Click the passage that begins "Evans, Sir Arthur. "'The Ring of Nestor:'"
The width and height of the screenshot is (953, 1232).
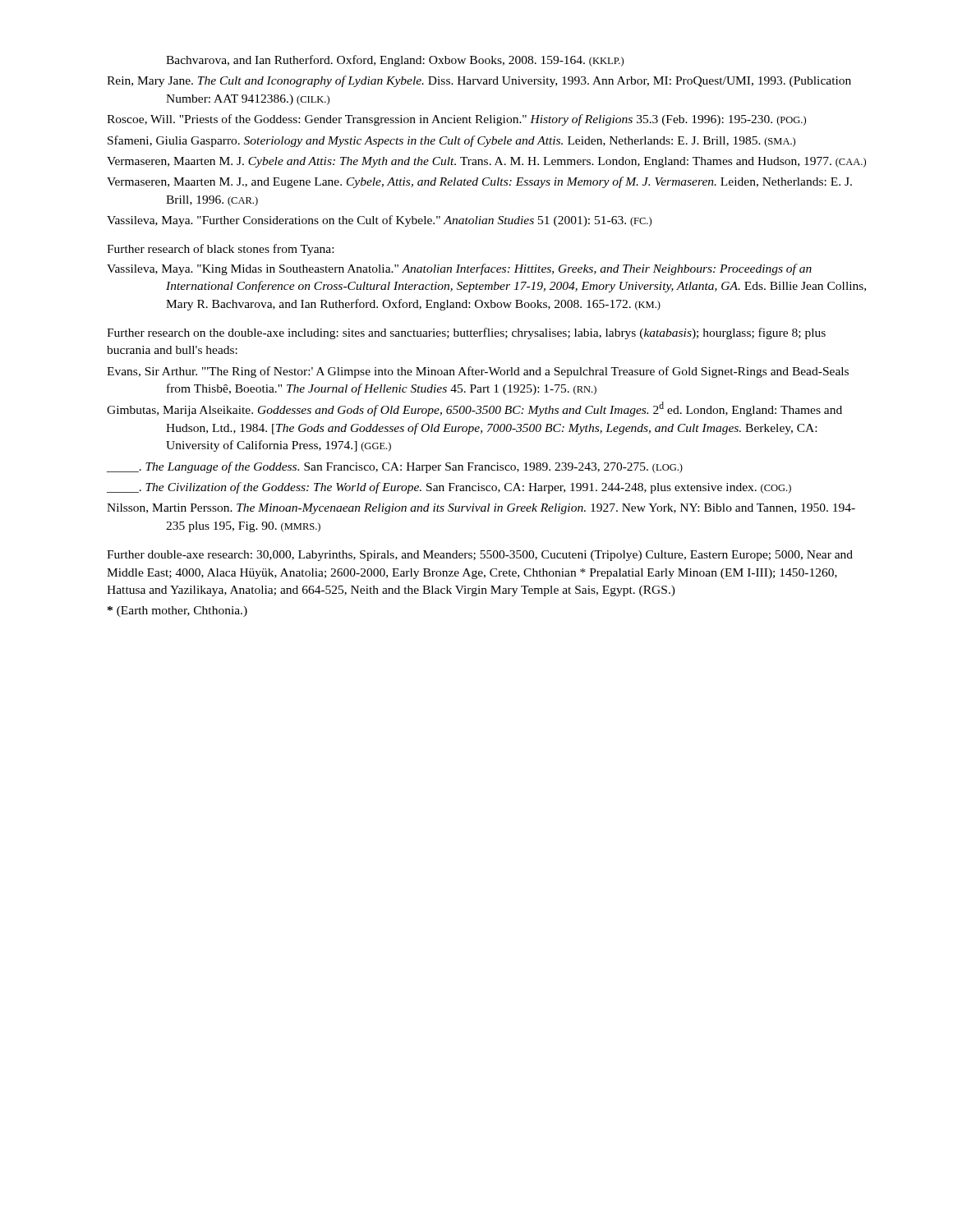[x=478, y=379]
